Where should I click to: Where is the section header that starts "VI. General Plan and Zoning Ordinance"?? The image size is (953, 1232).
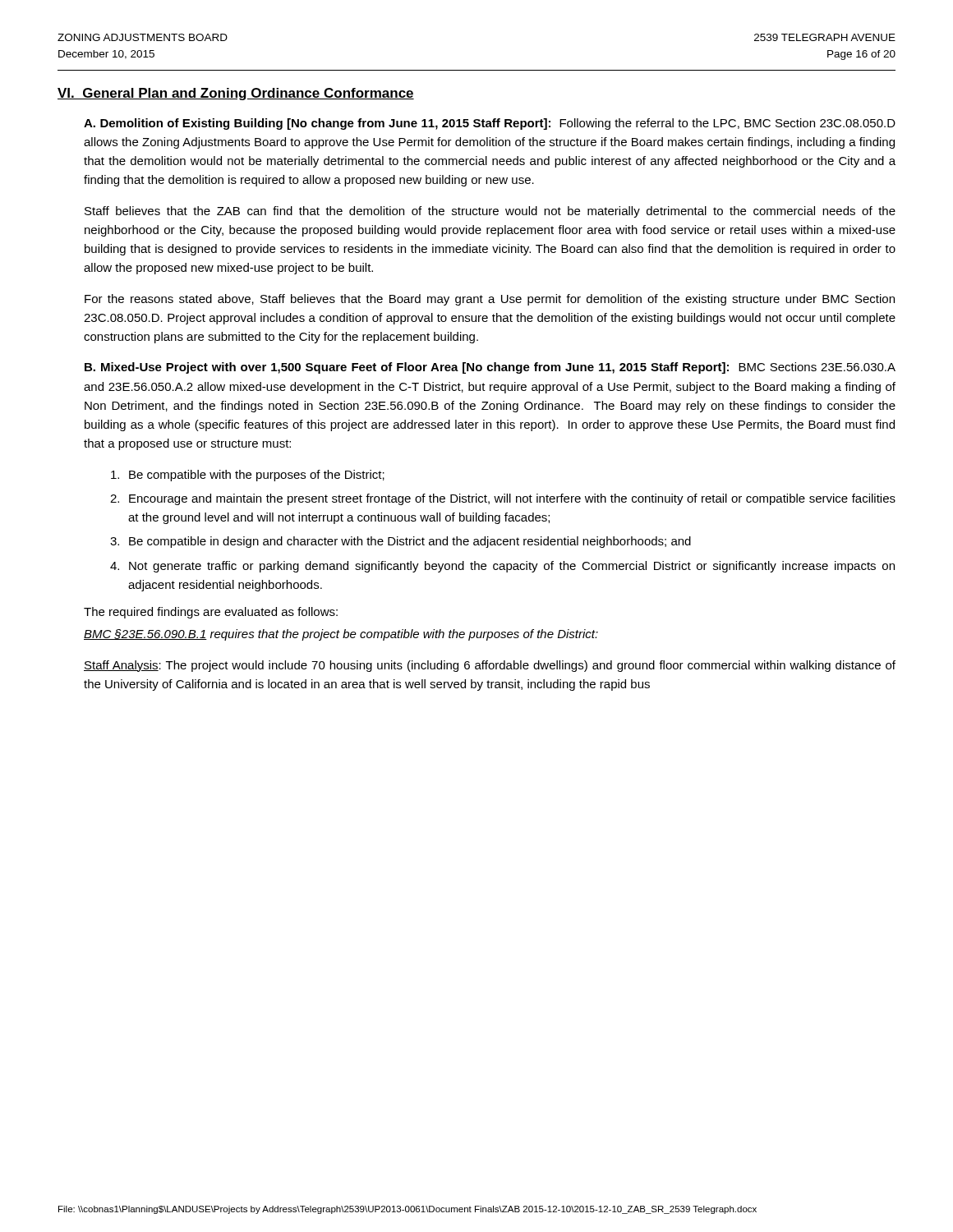(236, 93)
